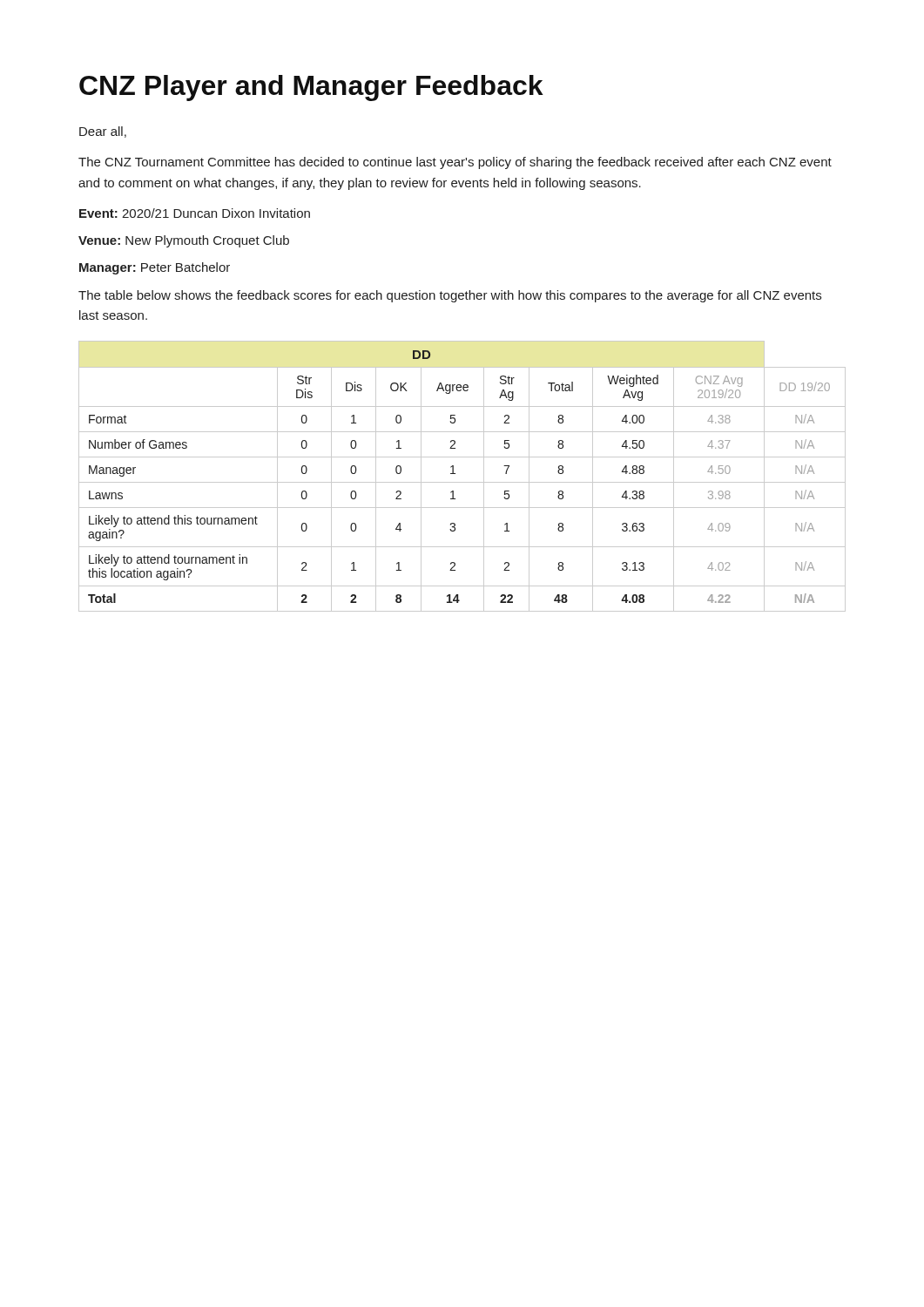Locate the table with the text "Likely to attend"
Viewport: 924px width, 1307px height.
pos(462,476)
